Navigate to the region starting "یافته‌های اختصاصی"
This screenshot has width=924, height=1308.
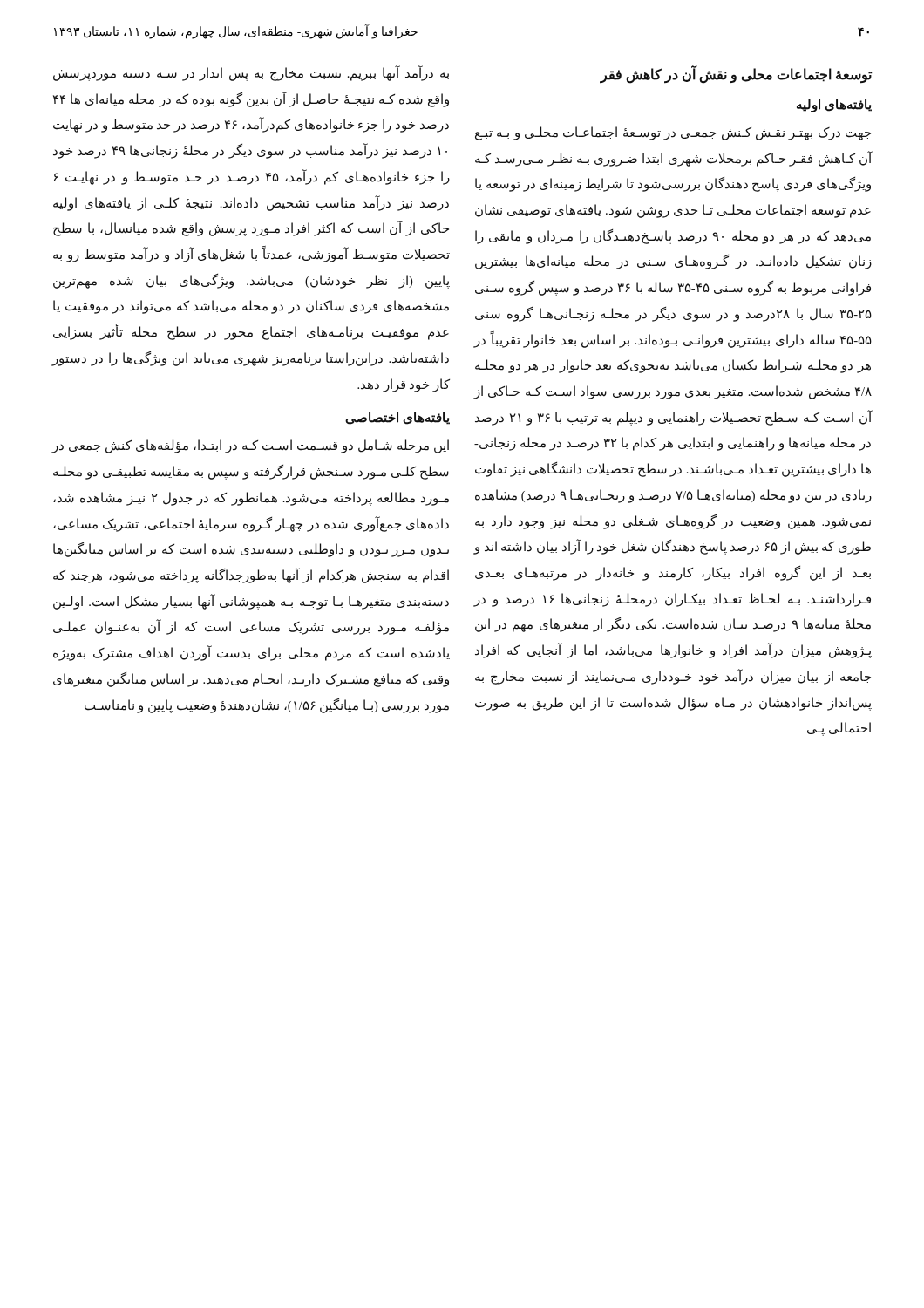pyautogui.click(x=398, y=418)
